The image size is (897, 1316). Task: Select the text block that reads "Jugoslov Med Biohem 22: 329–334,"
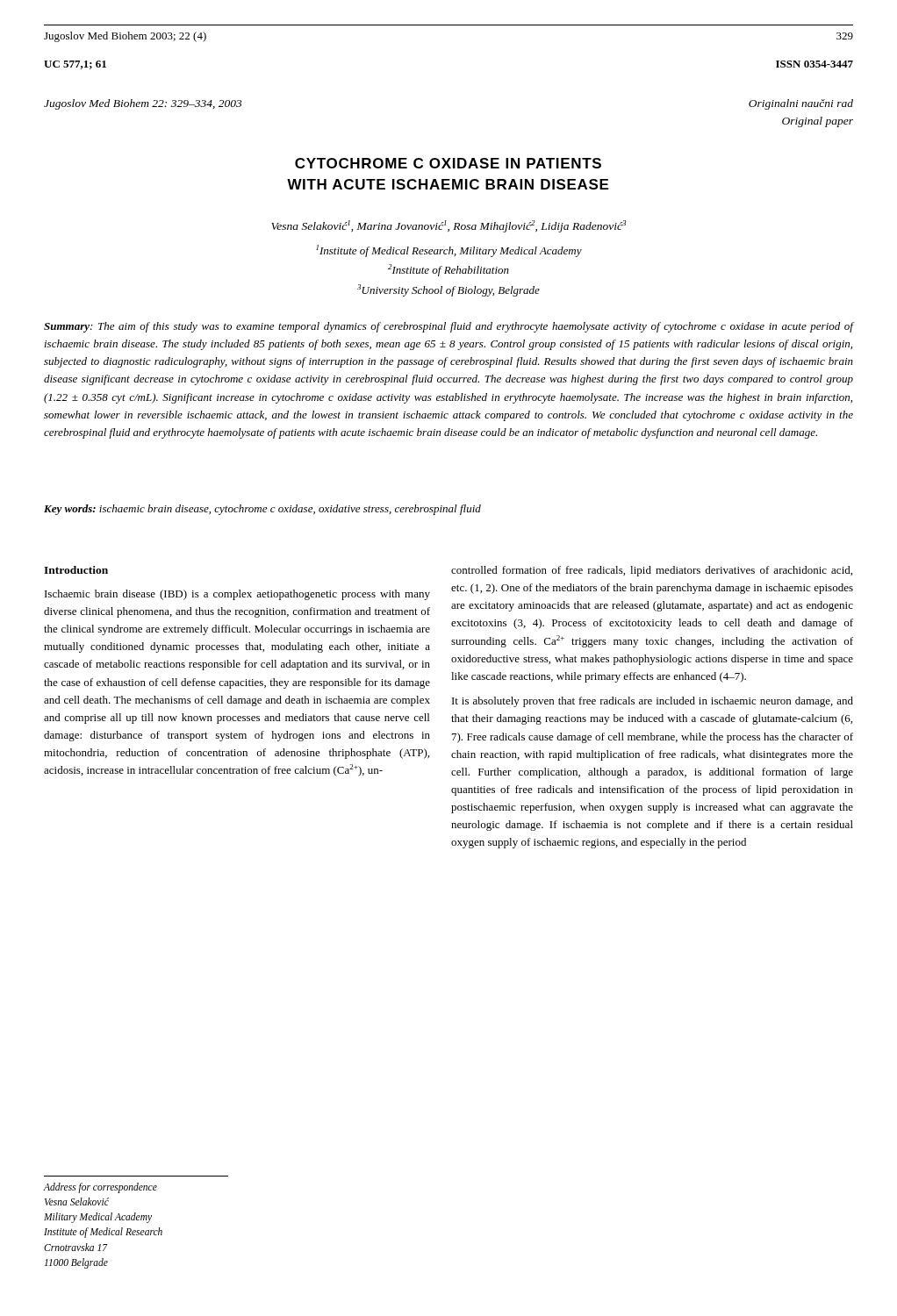pyautogui.click(x=143, y=103)
